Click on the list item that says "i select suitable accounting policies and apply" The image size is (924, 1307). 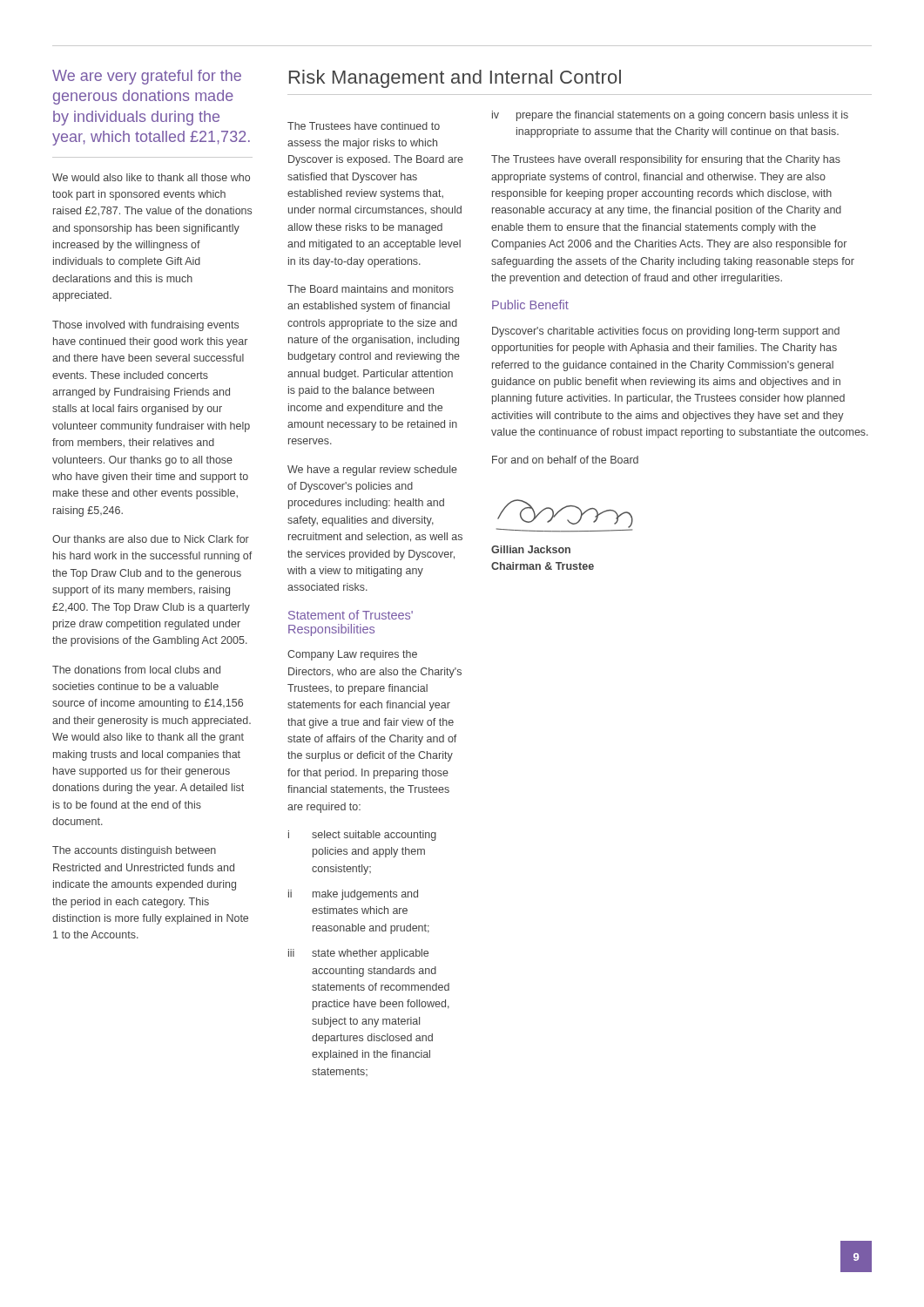(375, 852)
